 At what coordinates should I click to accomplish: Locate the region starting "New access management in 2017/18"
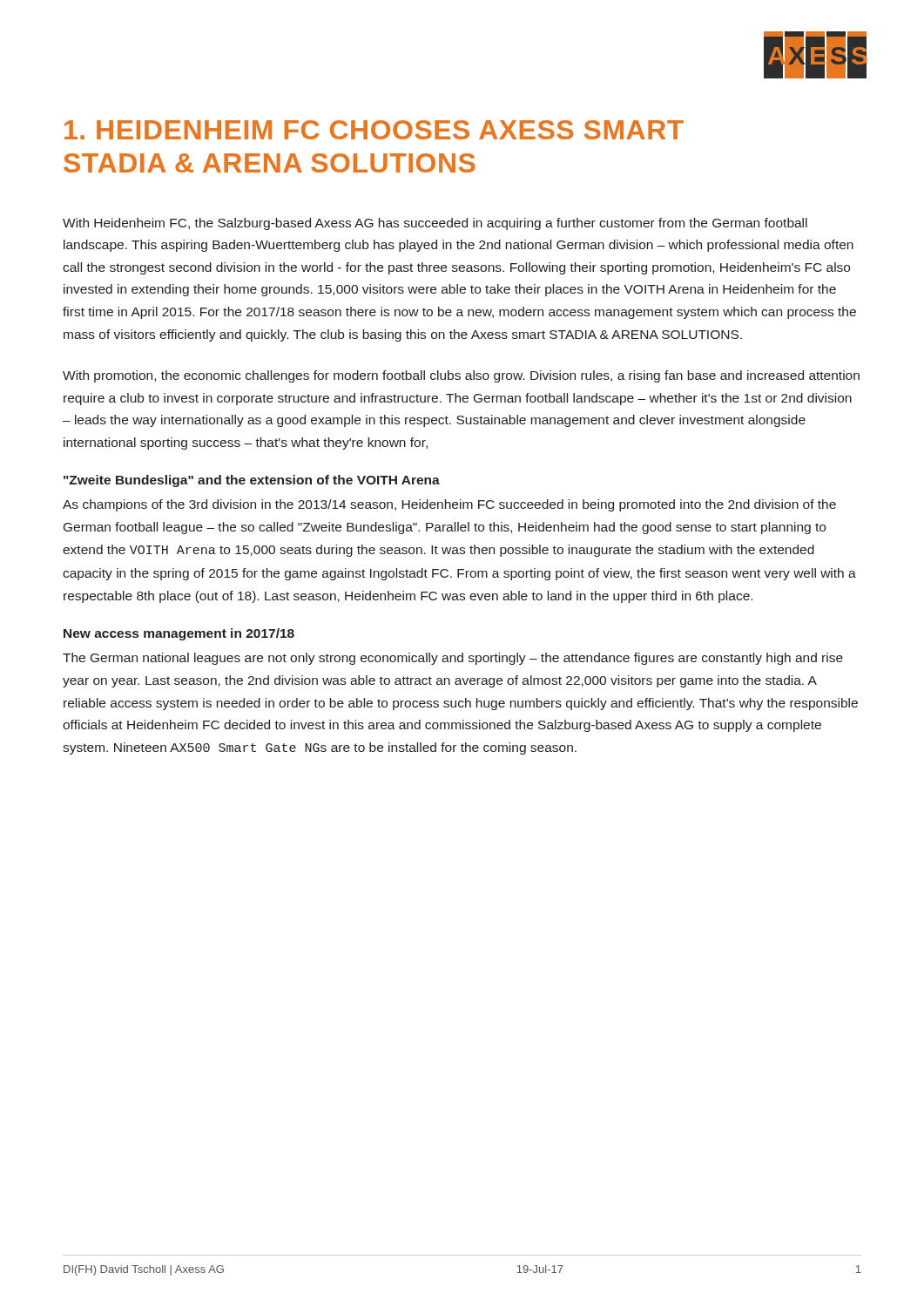pyautogui.click(x=179, y=633)
